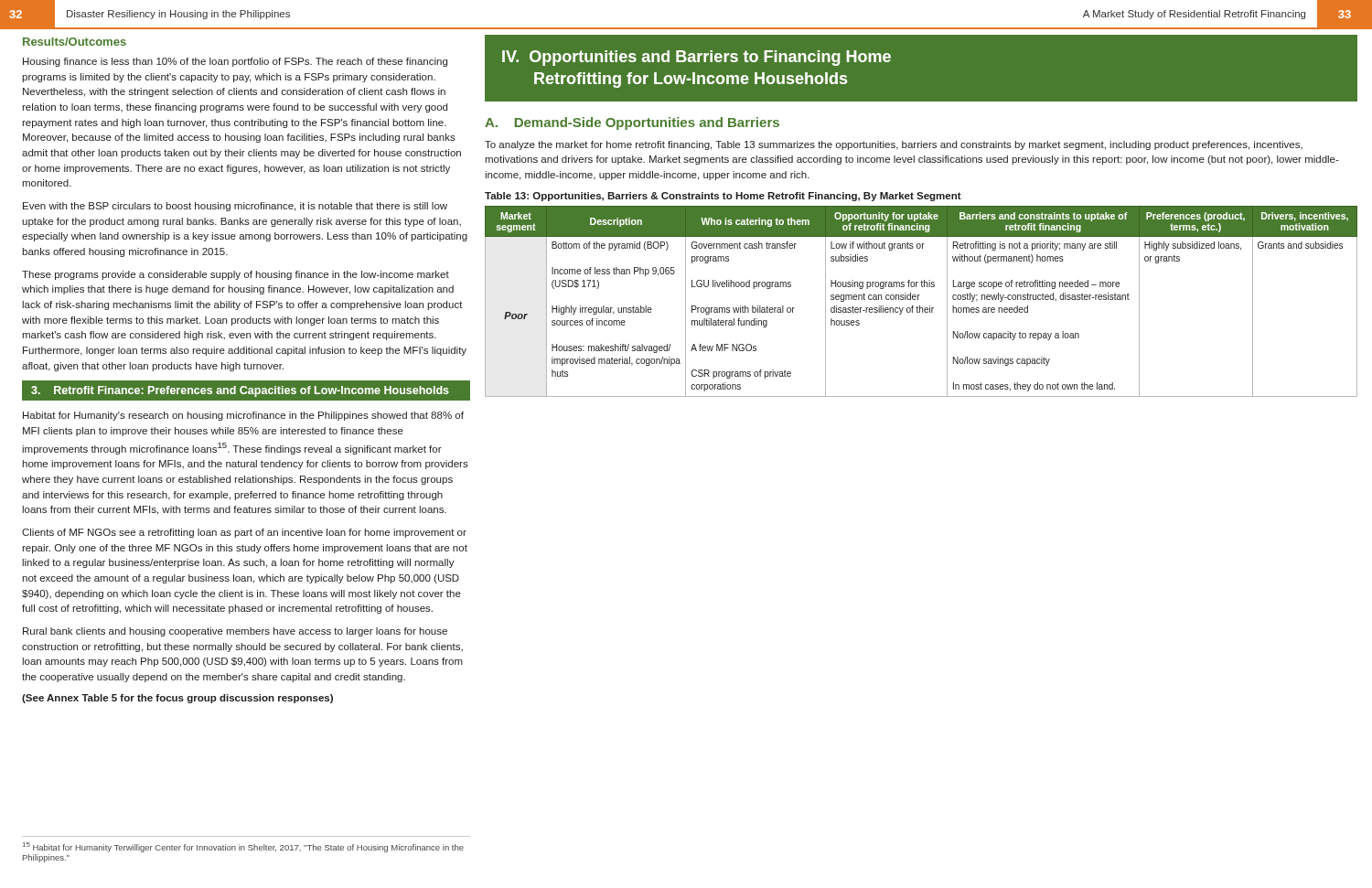Locate the text block that says "Rural bank clients and housing"

pyautogui.click(x=243, y=654)
